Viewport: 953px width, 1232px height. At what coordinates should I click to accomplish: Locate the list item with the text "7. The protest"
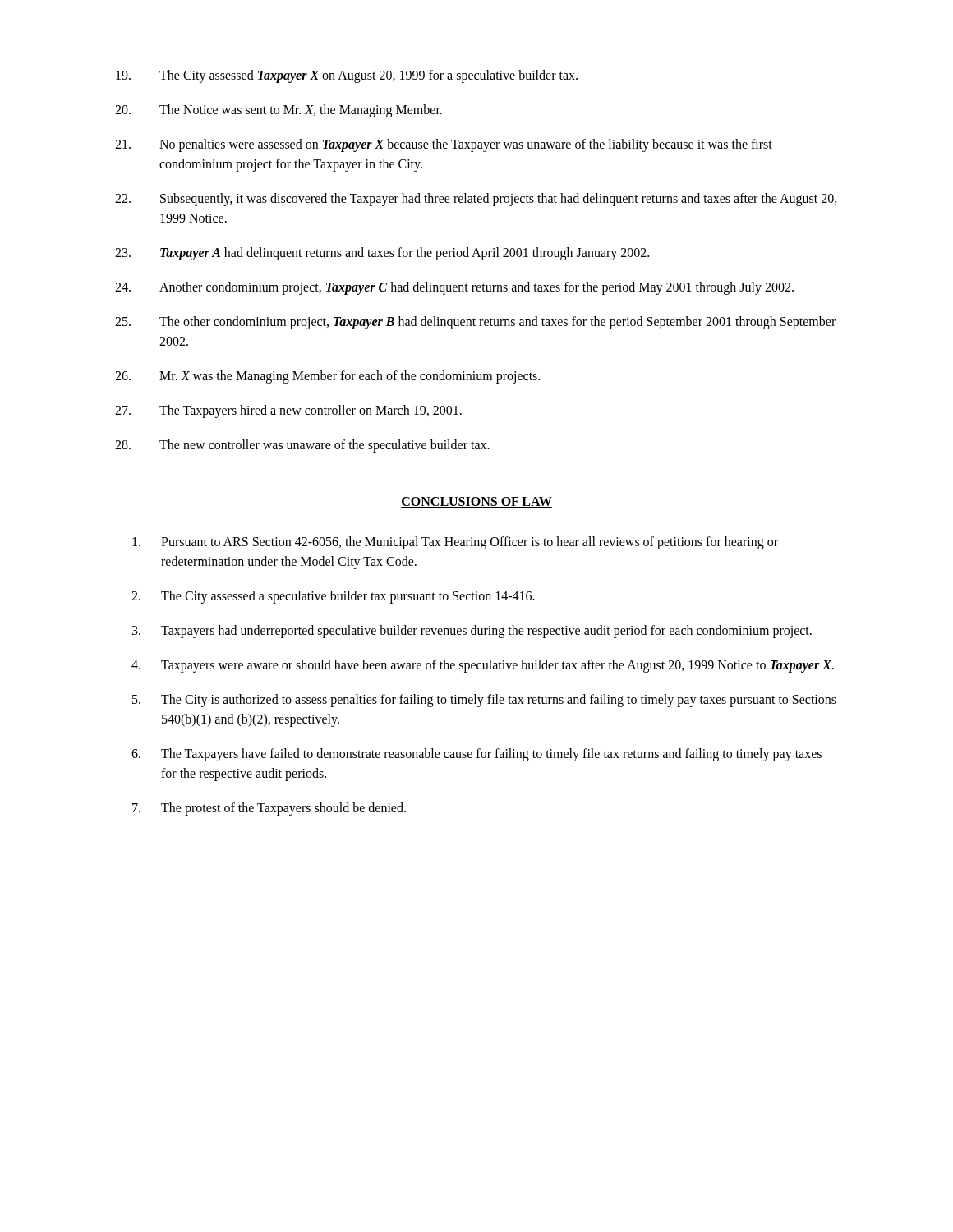(269, 809)
